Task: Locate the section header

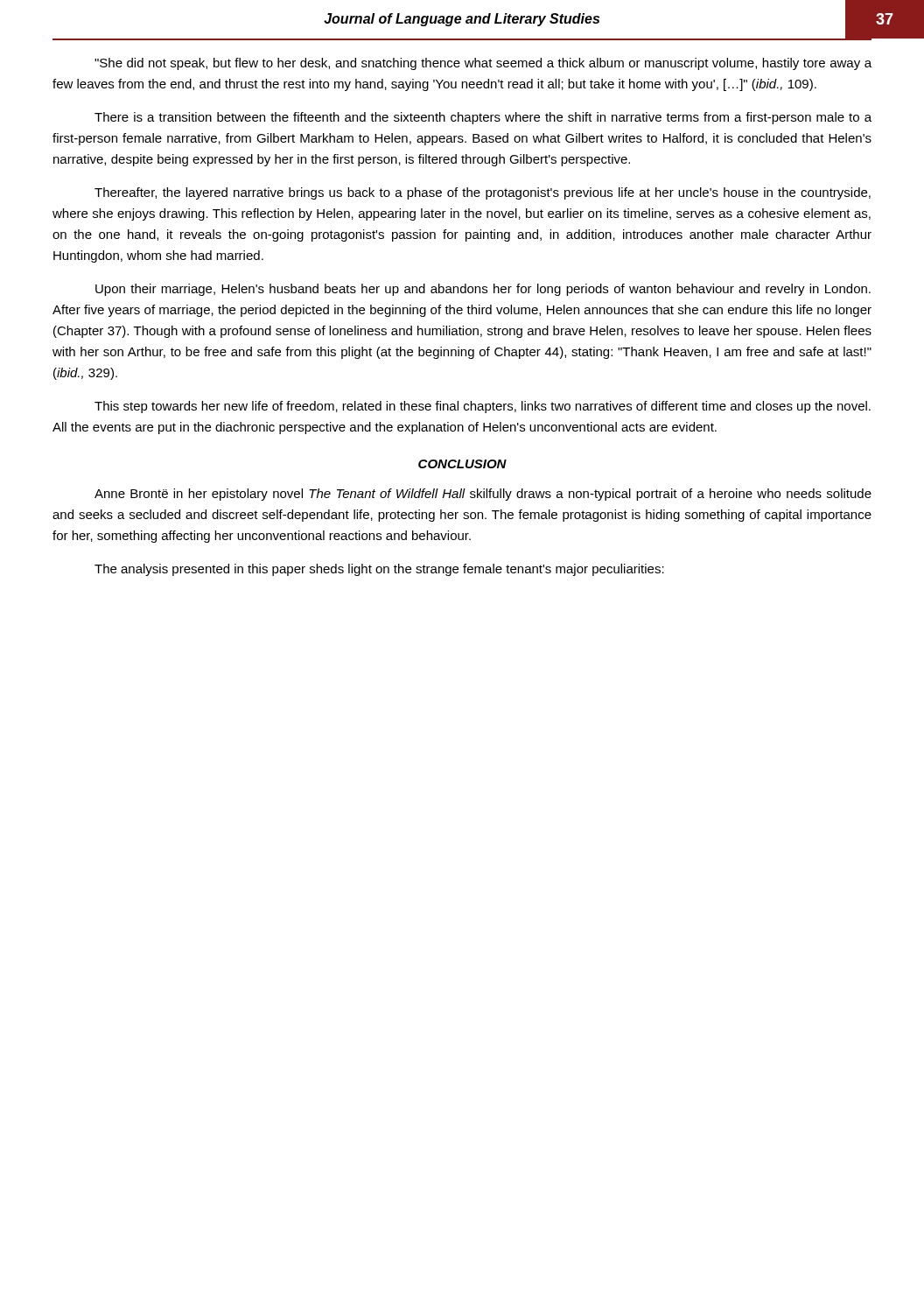Action: pos(462,464)
